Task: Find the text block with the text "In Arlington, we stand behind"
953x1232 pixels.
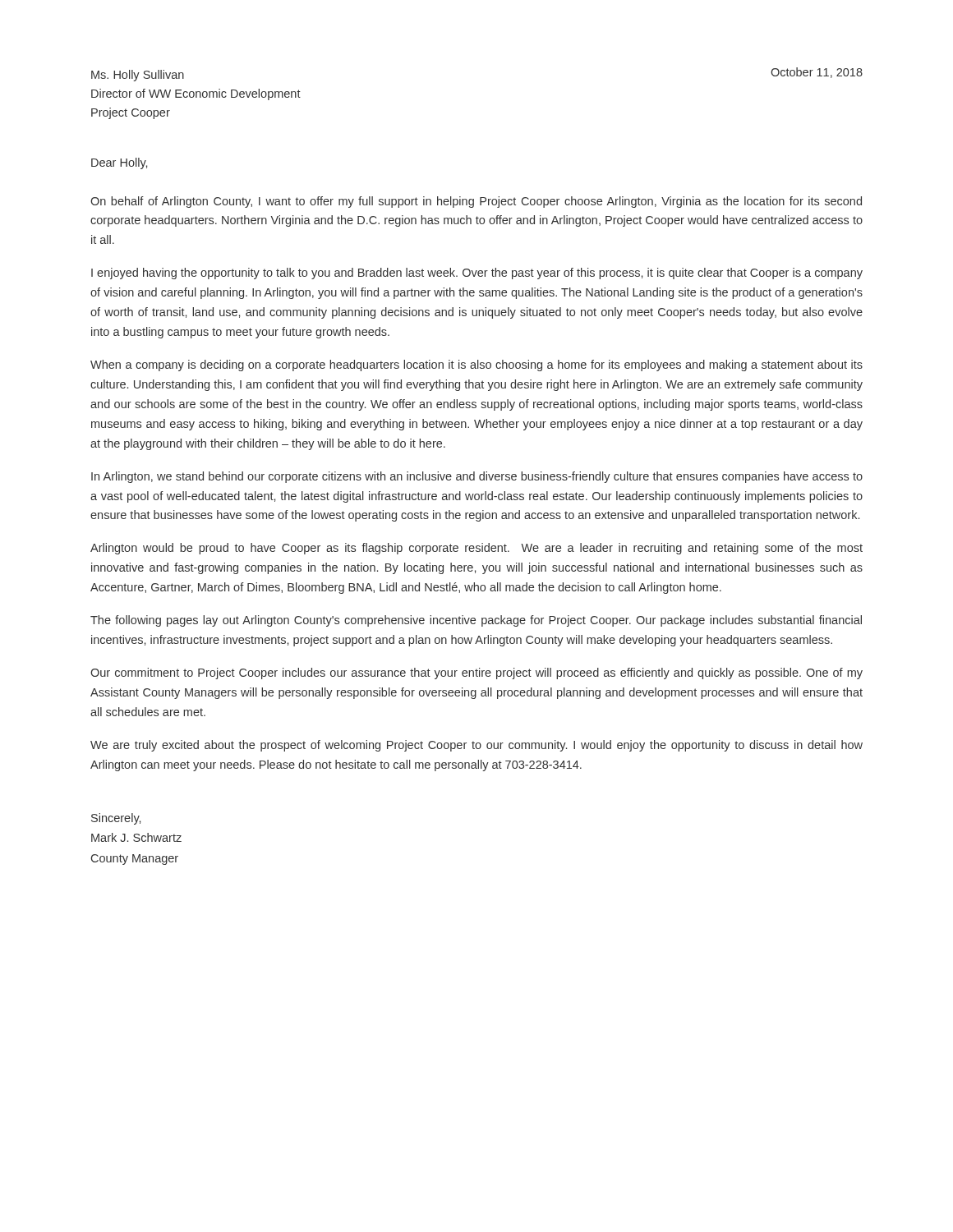Action: [x=476, y=496]
